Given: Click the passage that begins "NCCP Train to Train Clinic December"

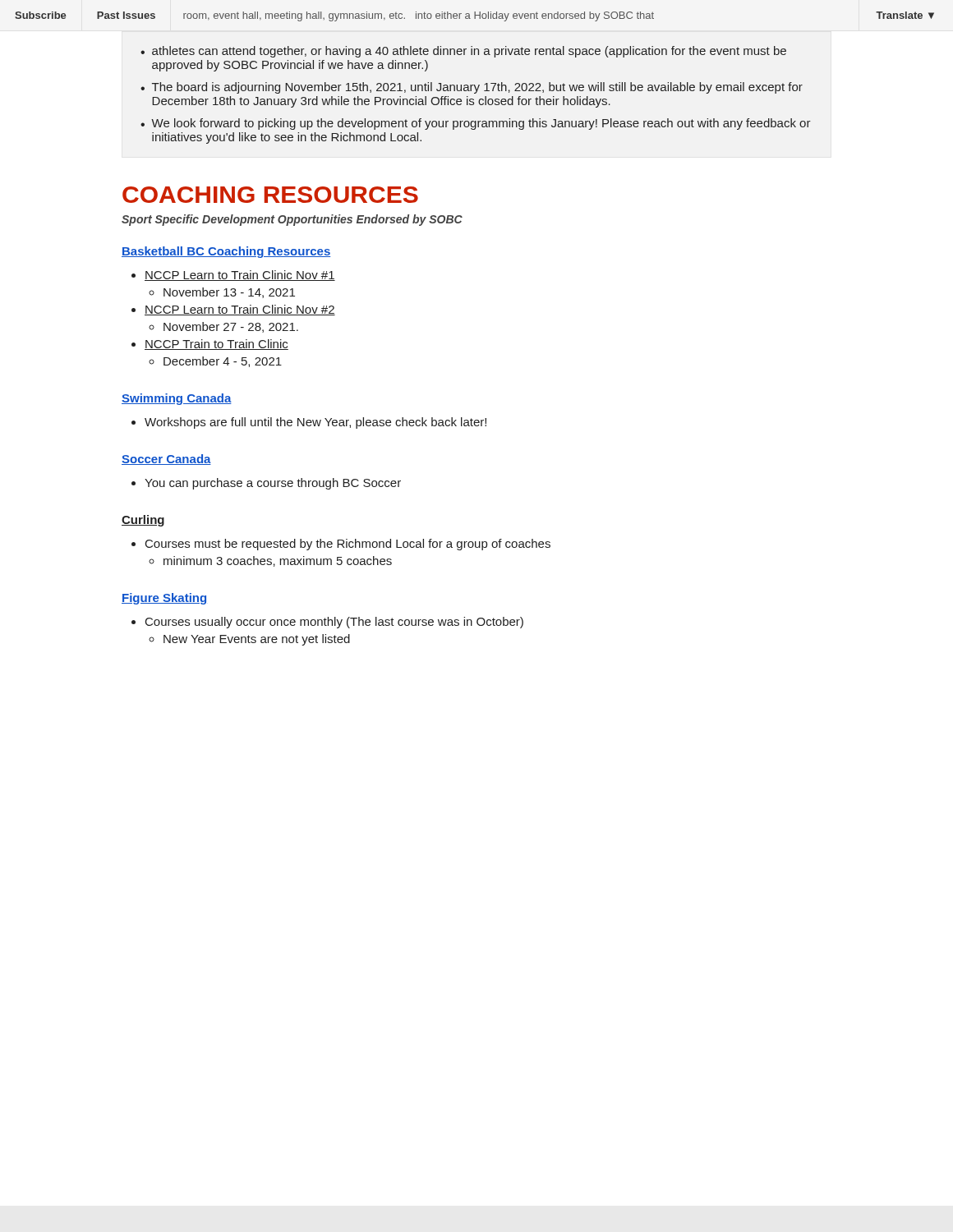Looking at the screenshot, I should (x=216, y=345).
